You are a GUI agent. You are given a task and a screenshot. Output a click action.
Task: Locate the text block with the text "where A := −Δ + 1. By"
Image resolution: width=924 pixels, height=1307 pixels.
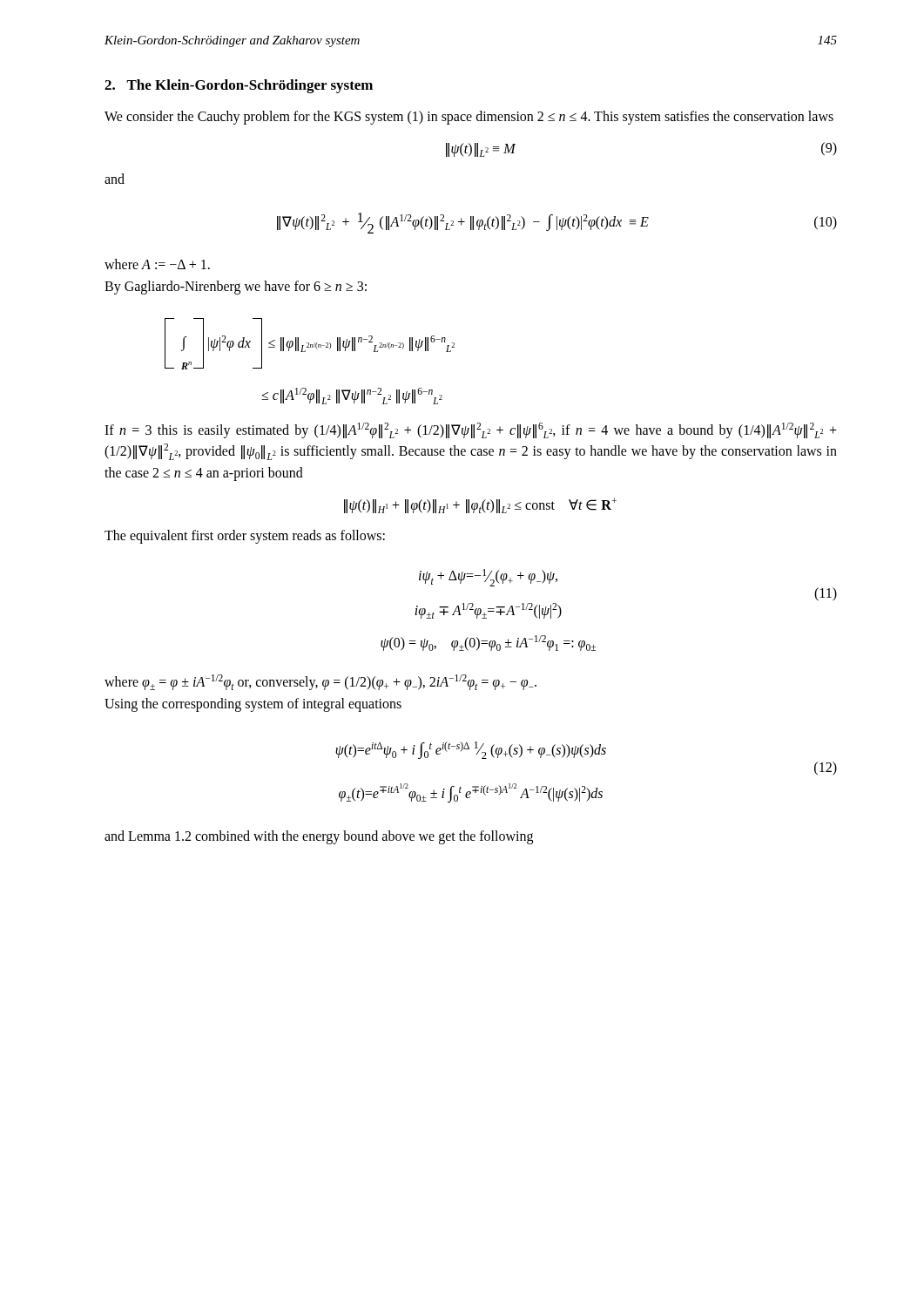236,275
